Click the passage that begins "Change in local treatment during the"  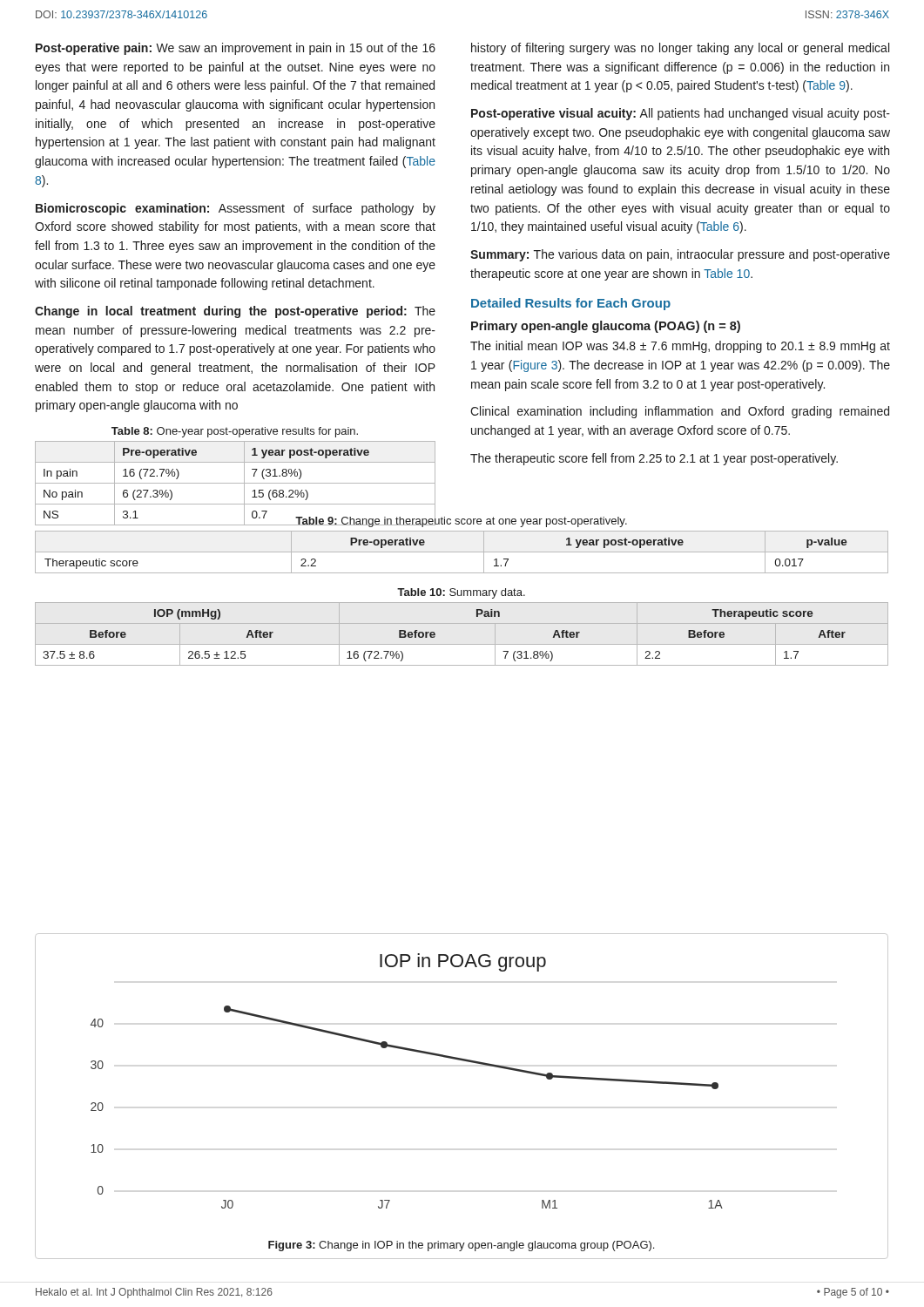coord(235,359)
